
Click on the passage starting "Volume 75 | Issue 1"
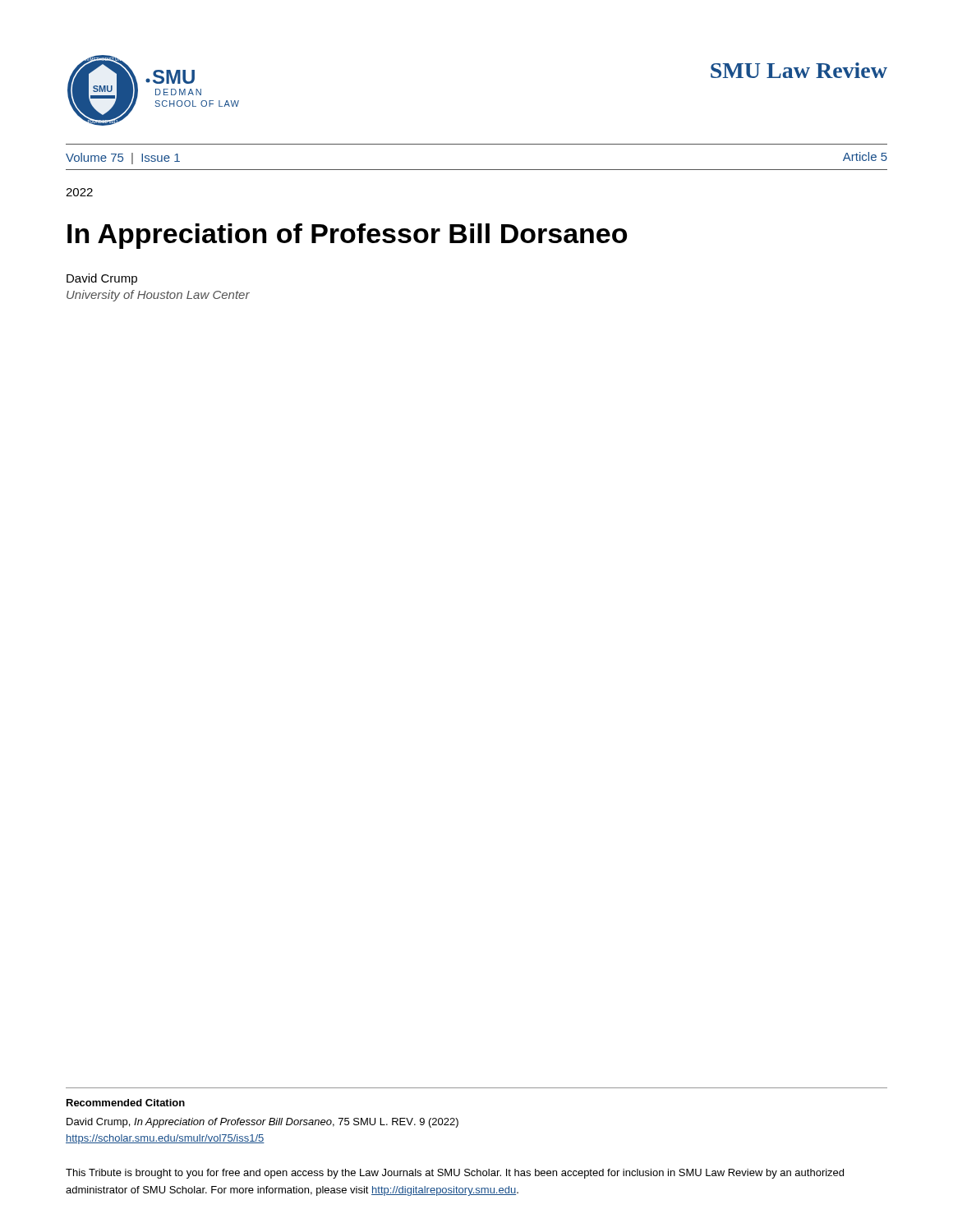[x=123, y=157]
